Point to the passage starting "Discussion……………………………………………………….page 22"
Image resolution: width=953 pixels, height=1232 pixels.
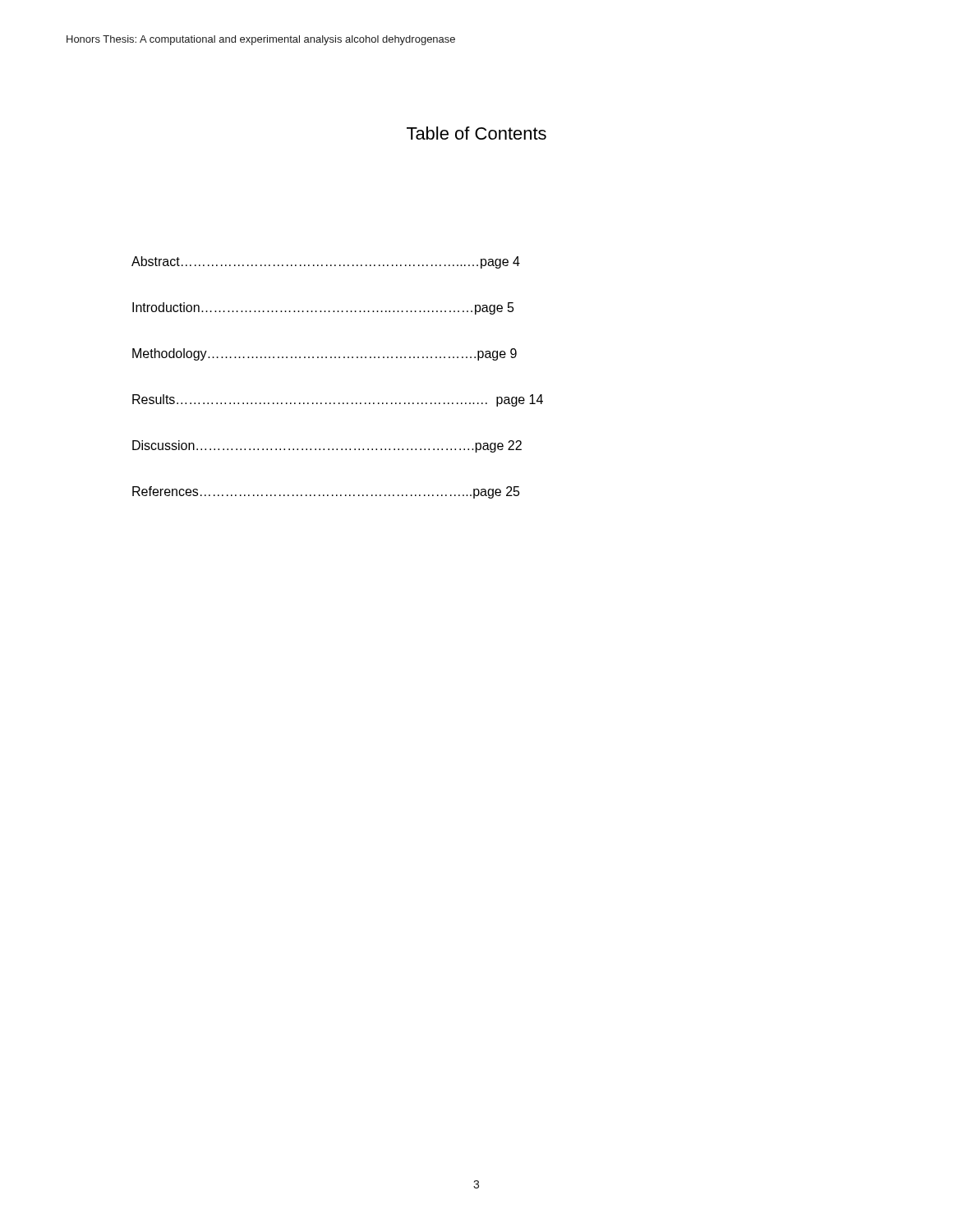[327, 446]
